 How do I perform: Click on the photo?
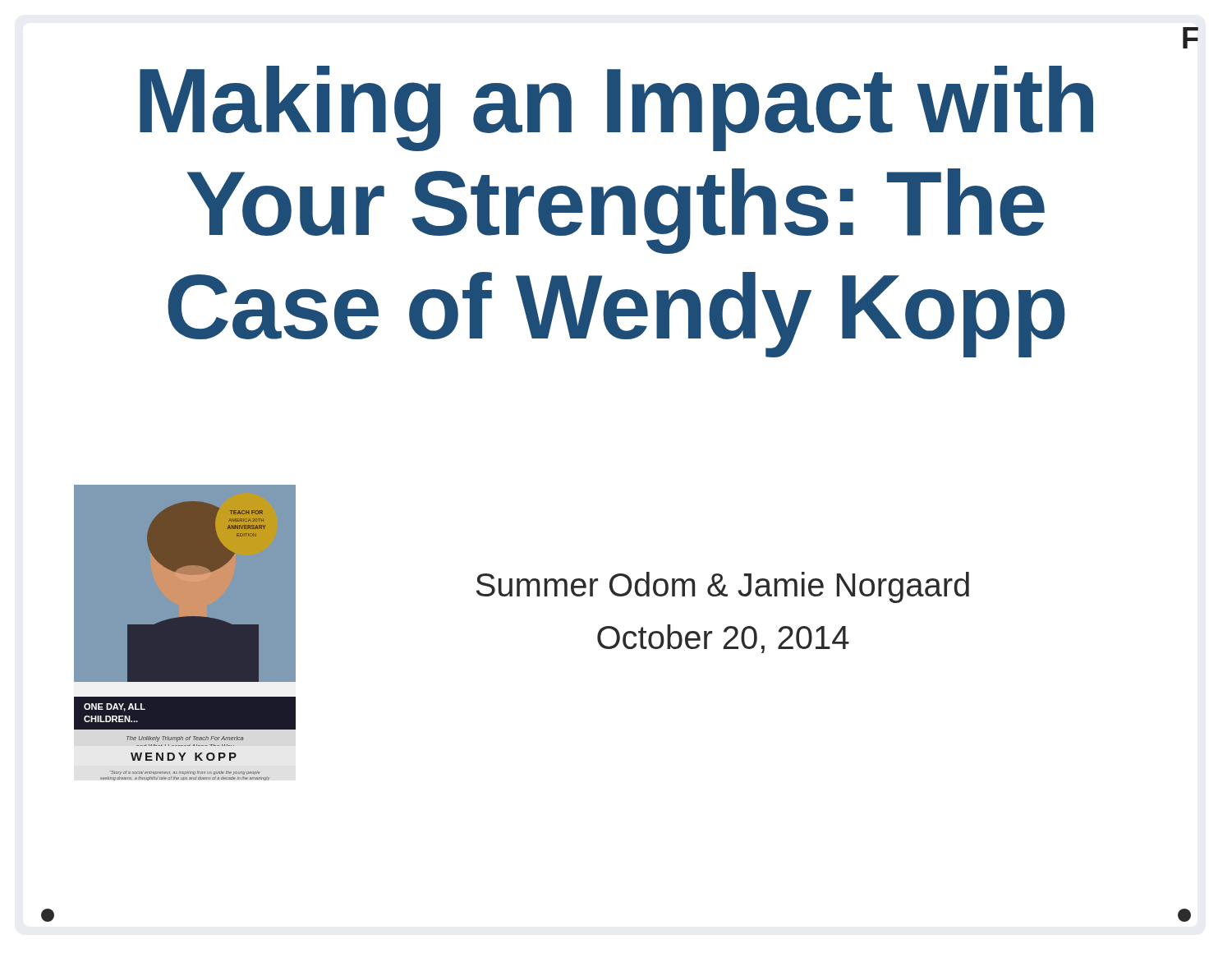tap(185, 633)
